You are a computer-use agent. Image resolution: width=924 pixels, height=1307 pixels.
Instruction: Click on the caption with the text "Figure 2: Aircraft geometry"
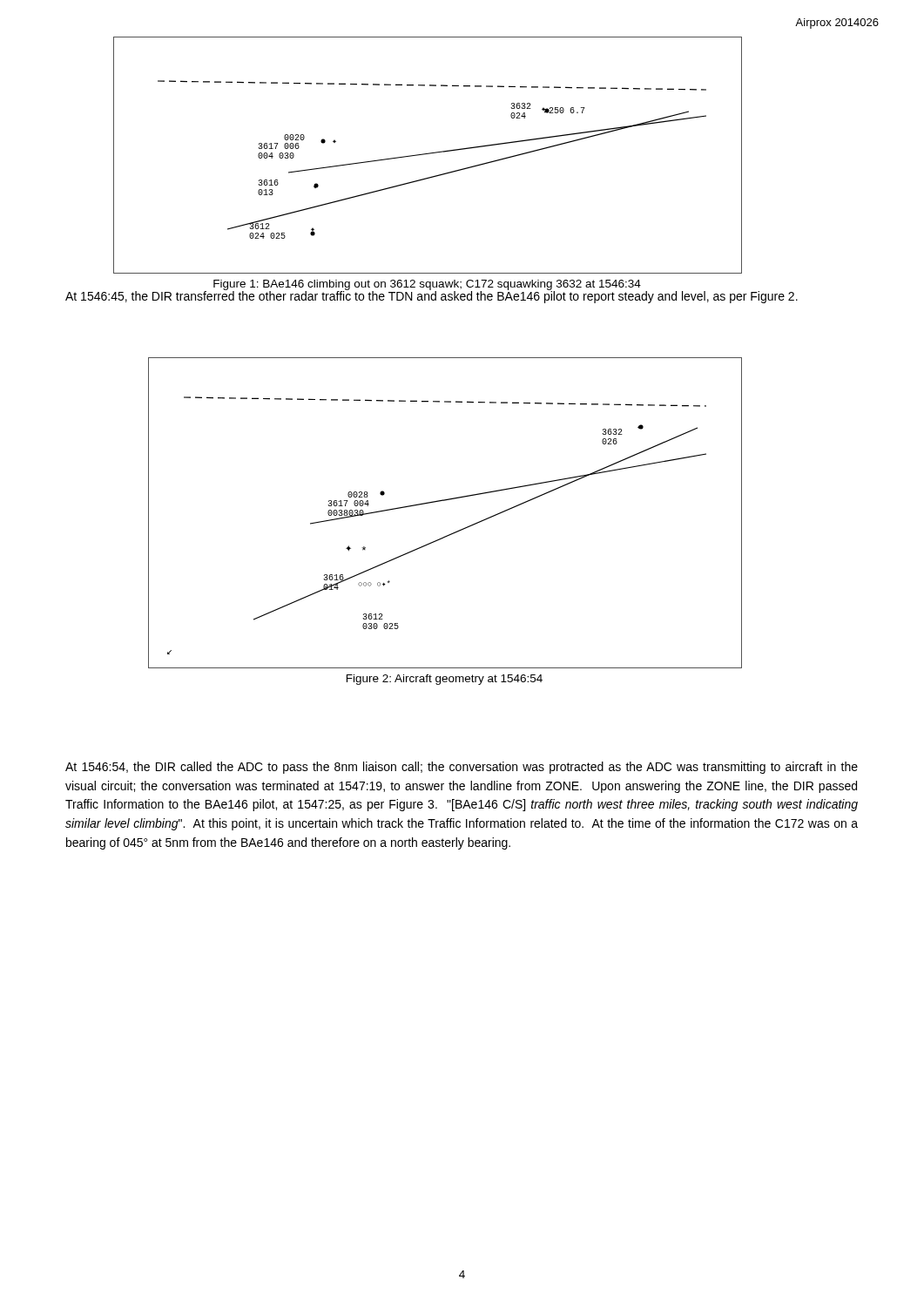coord(444,678)
